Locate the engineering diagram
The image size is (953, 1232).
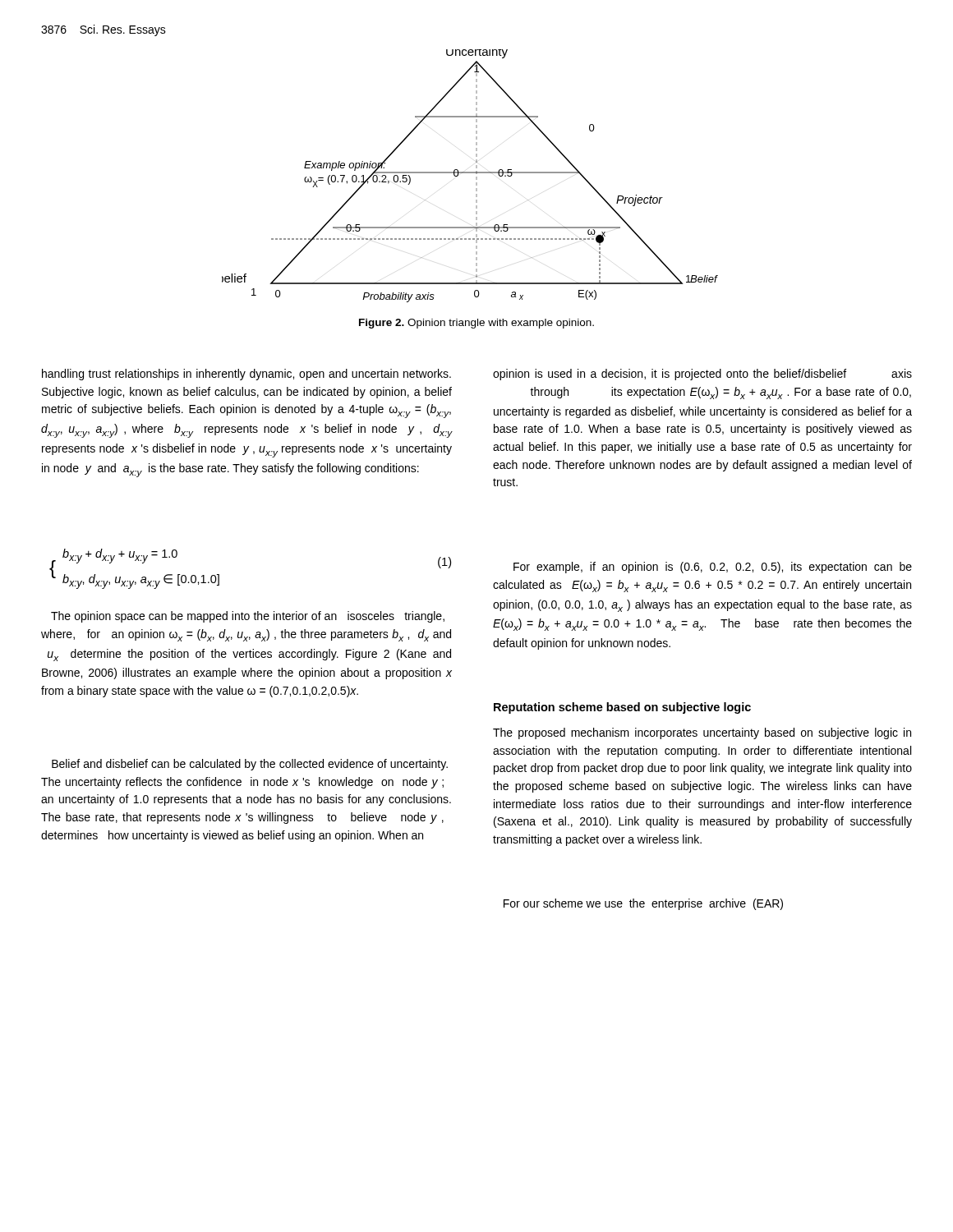[x=476, y=178]
